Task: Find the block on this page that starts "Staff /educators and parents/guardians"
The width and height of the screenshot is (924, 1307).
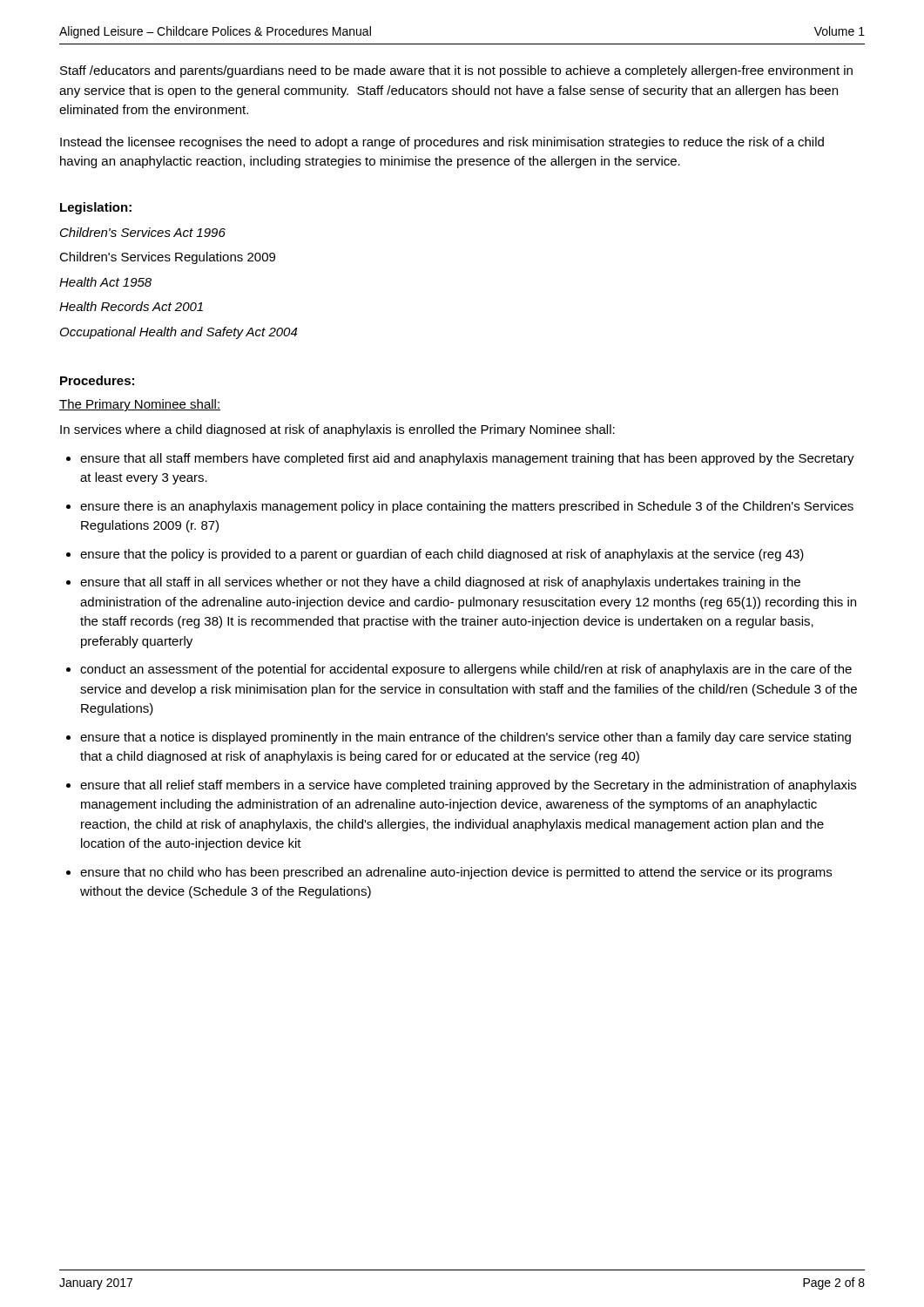Action: (456, 90)
